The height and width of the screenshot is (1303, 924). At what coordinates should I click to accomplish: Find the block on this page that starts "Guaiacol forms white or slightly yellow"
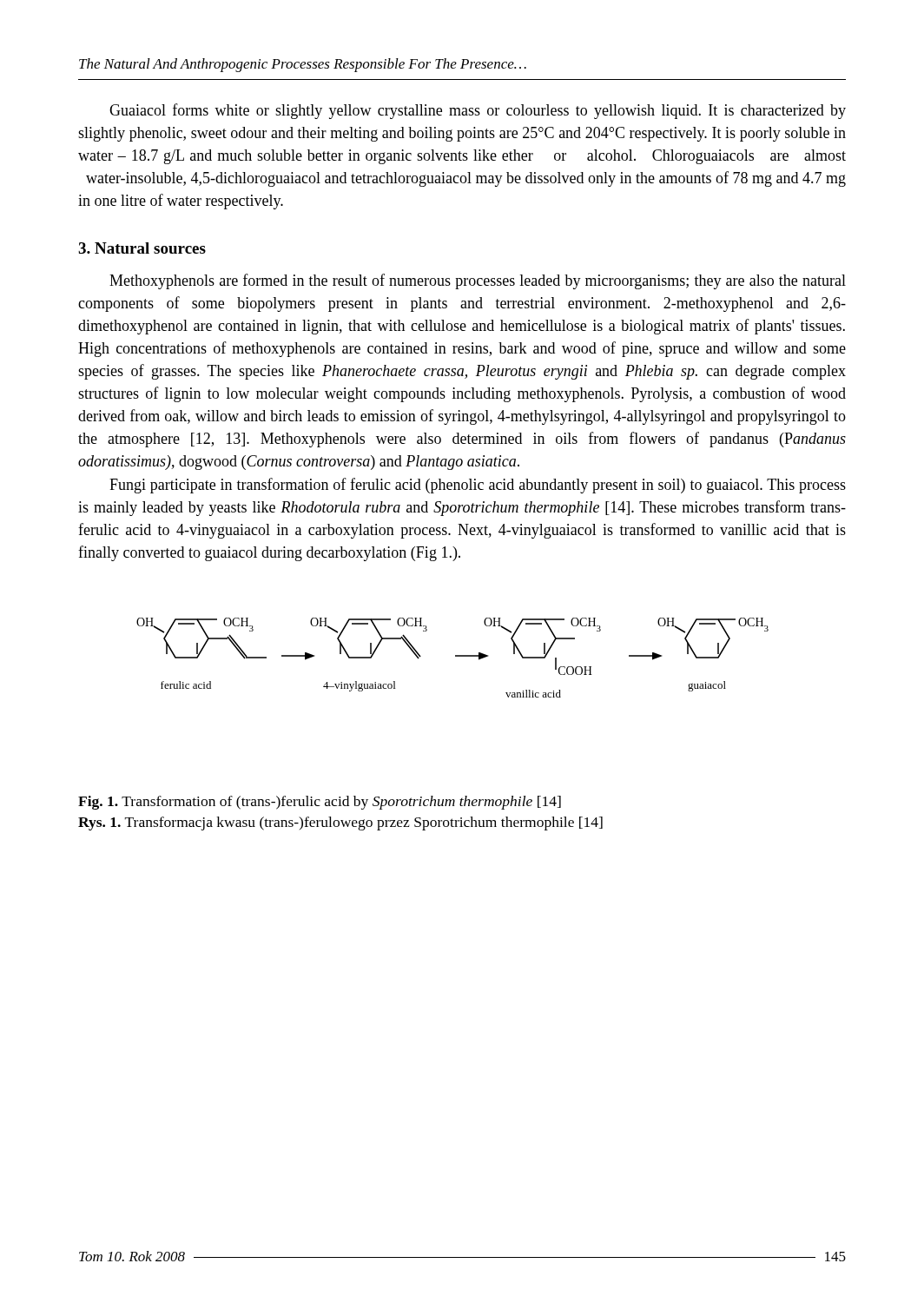pos(462,155)
